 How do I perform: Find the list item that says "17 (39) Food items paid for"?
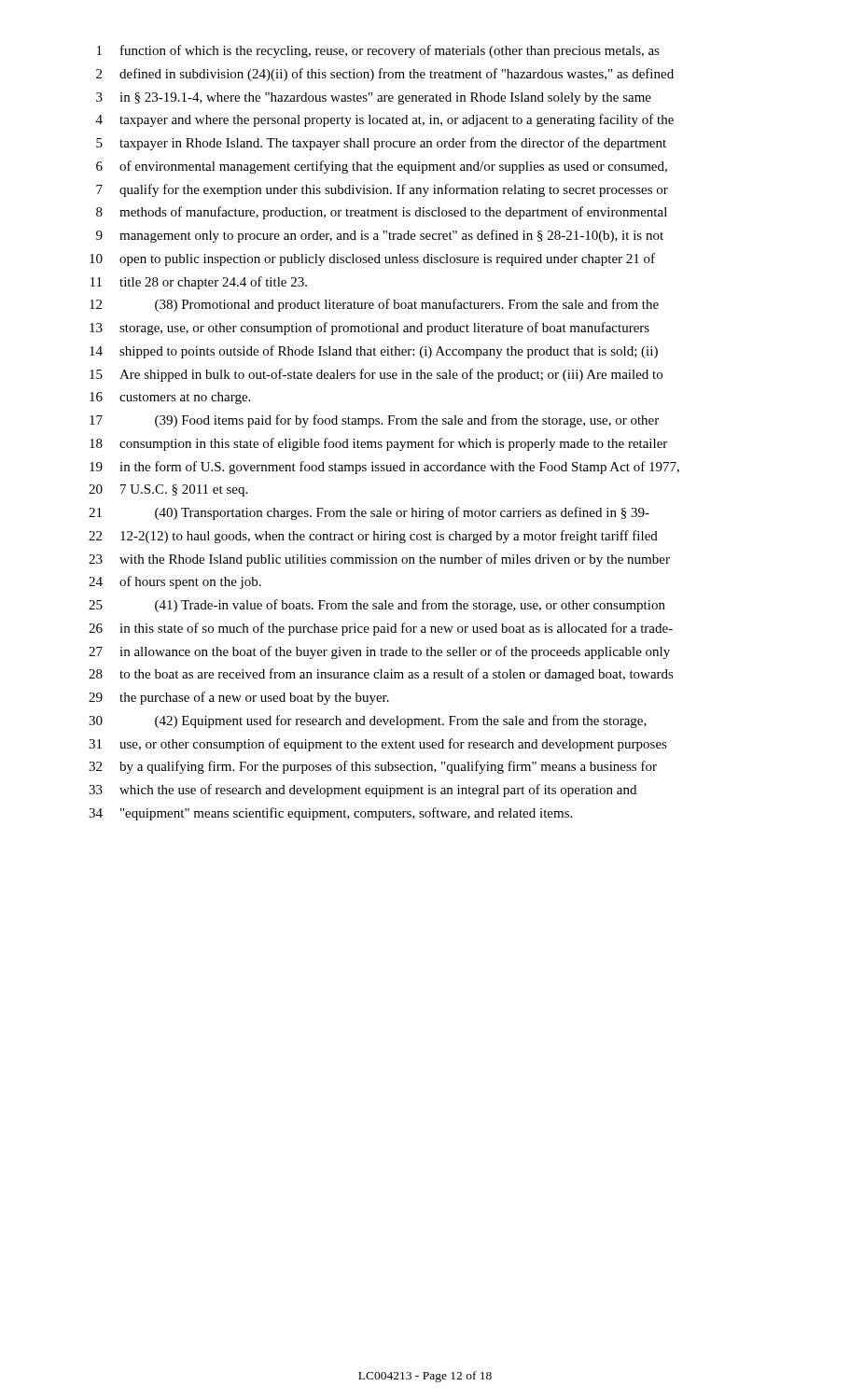coord(425,420)
